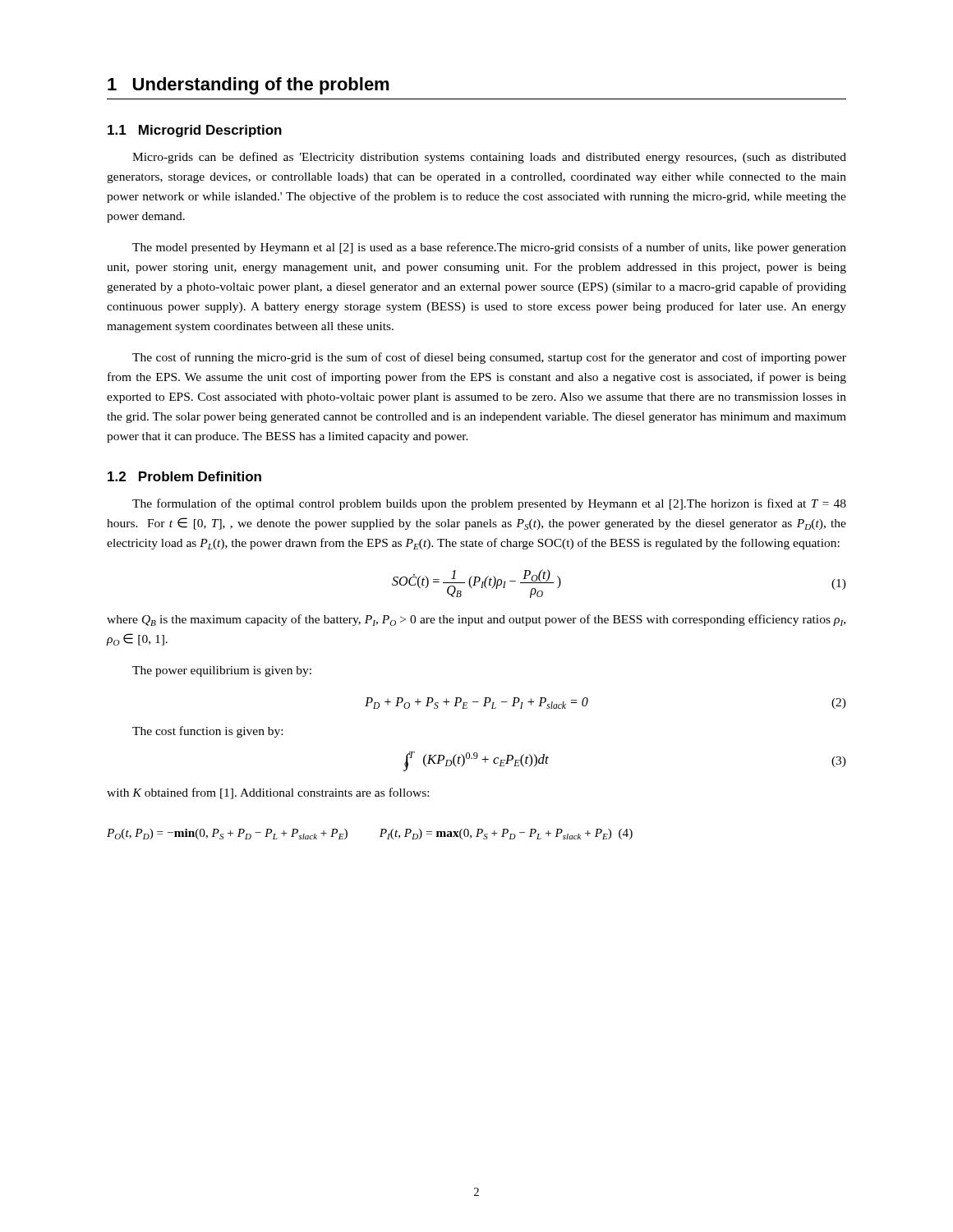This screenshot has width=953, height=1232.
Task: Select the section header containing "1.1 Microgrid Description"
Action: pyautogui.click(x=195, y=131)
